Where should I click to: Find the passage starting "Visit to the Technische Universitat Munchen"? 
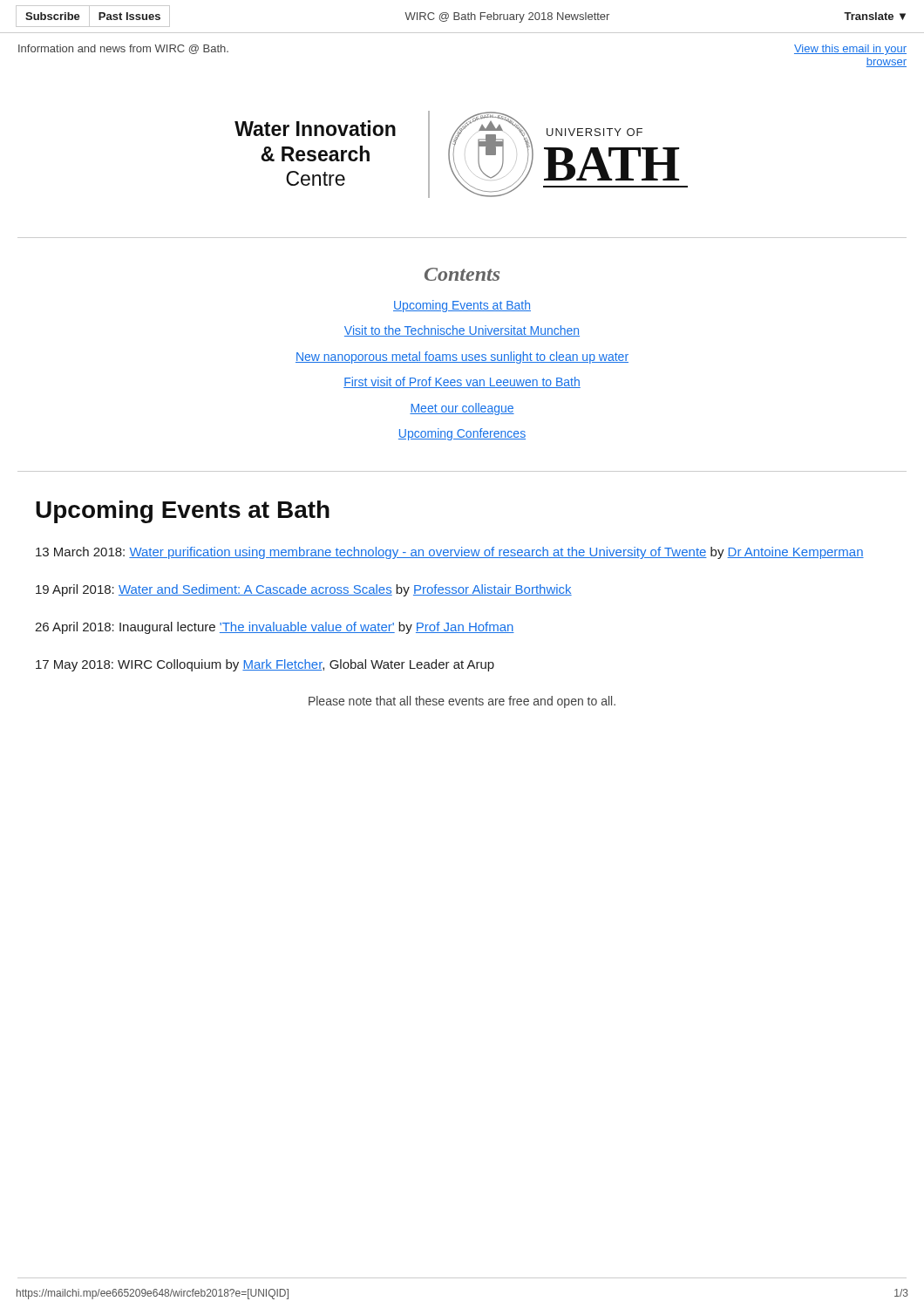[462, 331]
